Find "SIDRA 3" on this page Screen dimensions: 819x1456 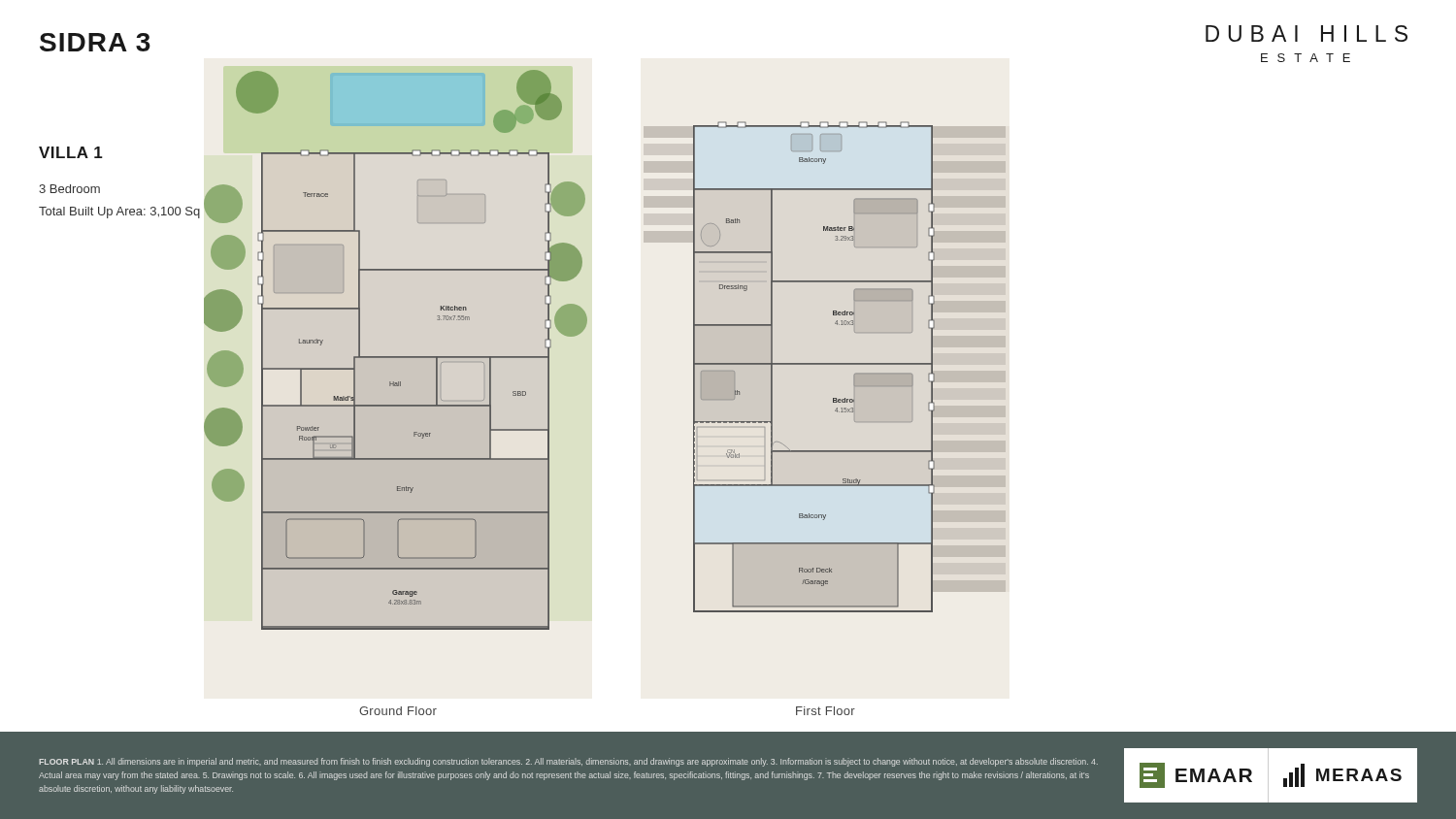click(95, 42)
